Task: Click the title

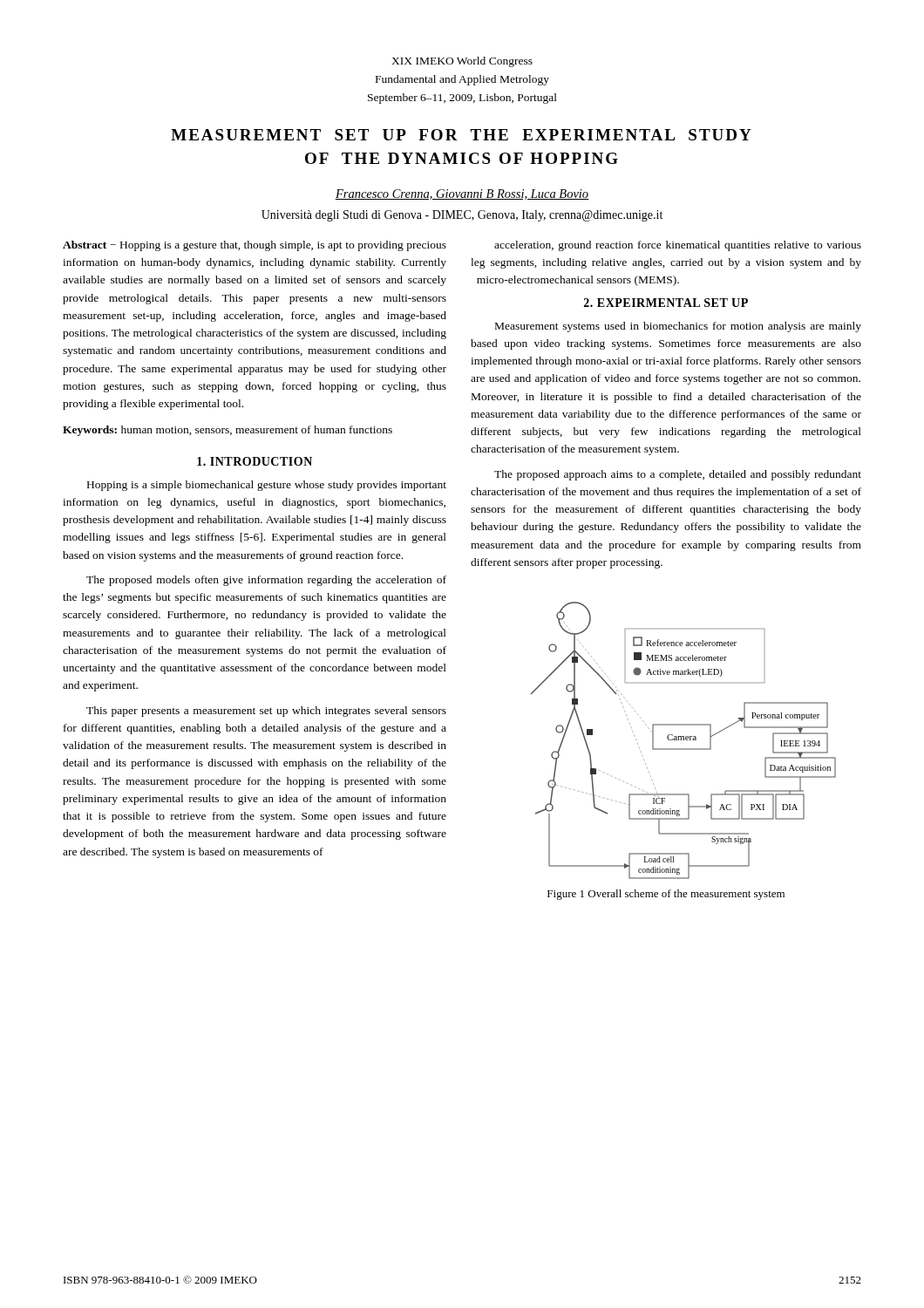Action: pyautogui.click(x=462, y=147)
